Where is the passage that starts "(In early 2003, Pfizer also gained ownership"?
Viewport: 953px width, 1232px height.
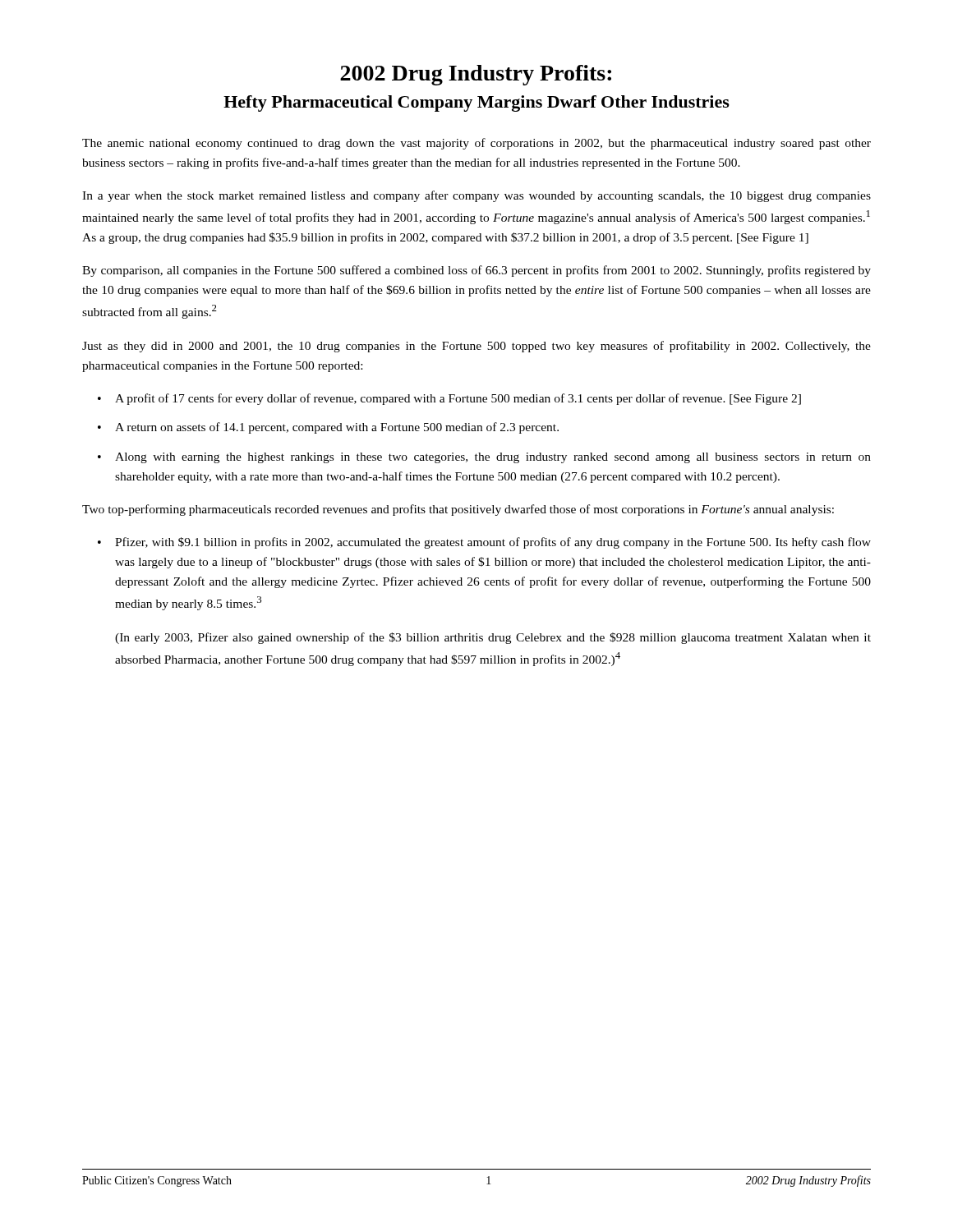click(x=493, y=648)
